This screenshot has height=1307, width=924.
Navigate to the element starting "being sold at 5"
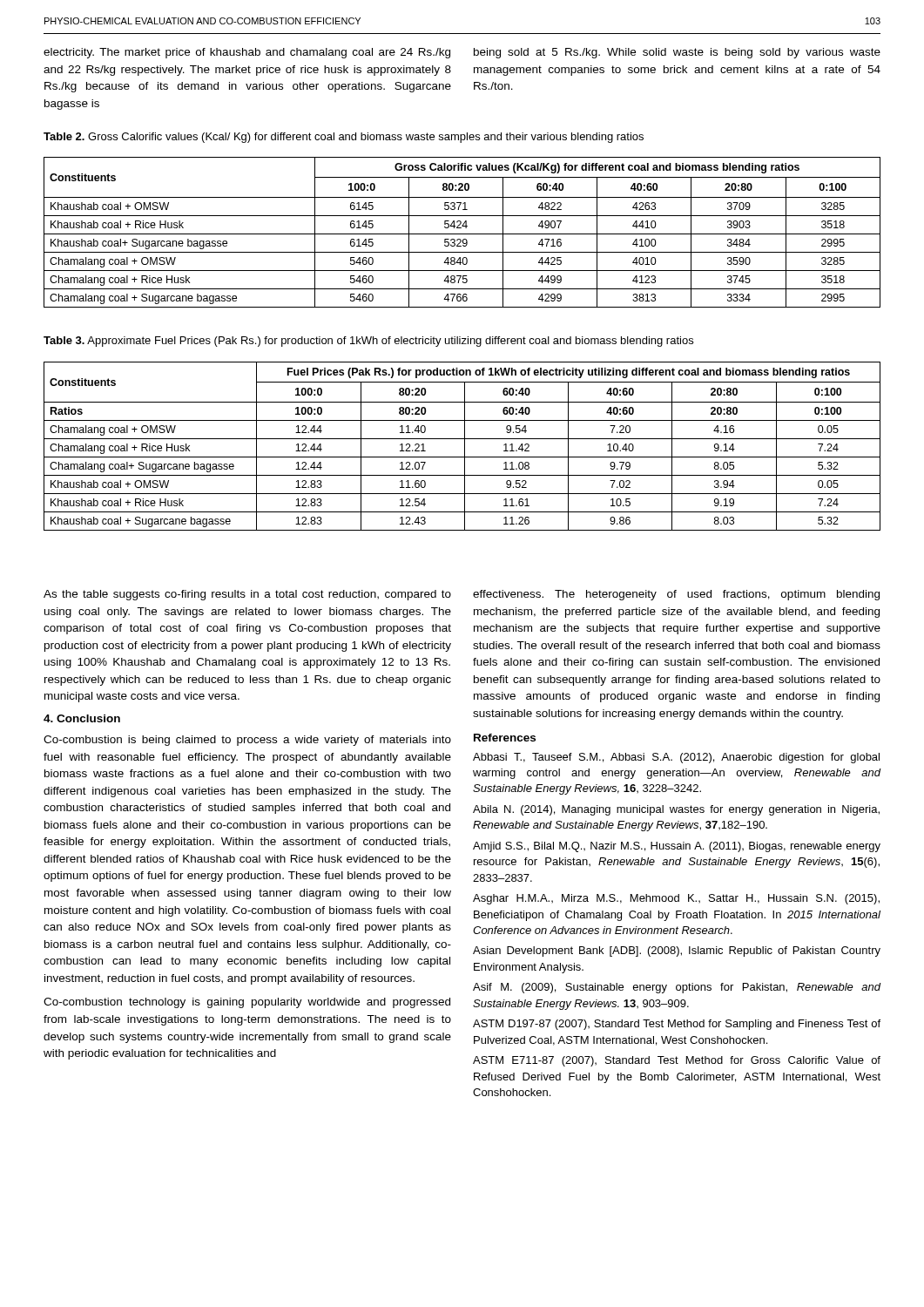(677, 69)
